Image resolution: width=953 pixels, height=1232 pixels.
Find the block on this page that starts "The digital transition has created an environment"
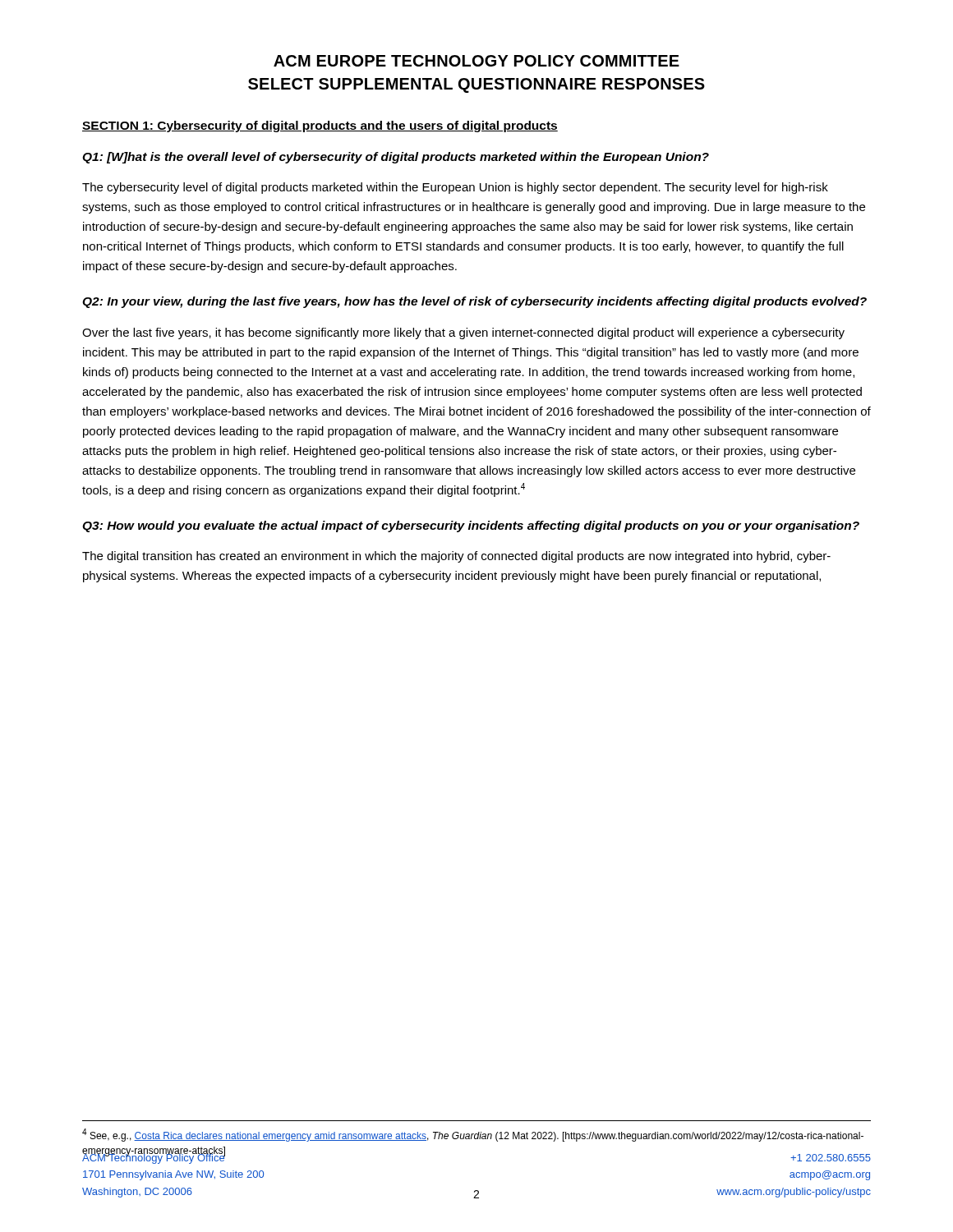tap(456, 566)
